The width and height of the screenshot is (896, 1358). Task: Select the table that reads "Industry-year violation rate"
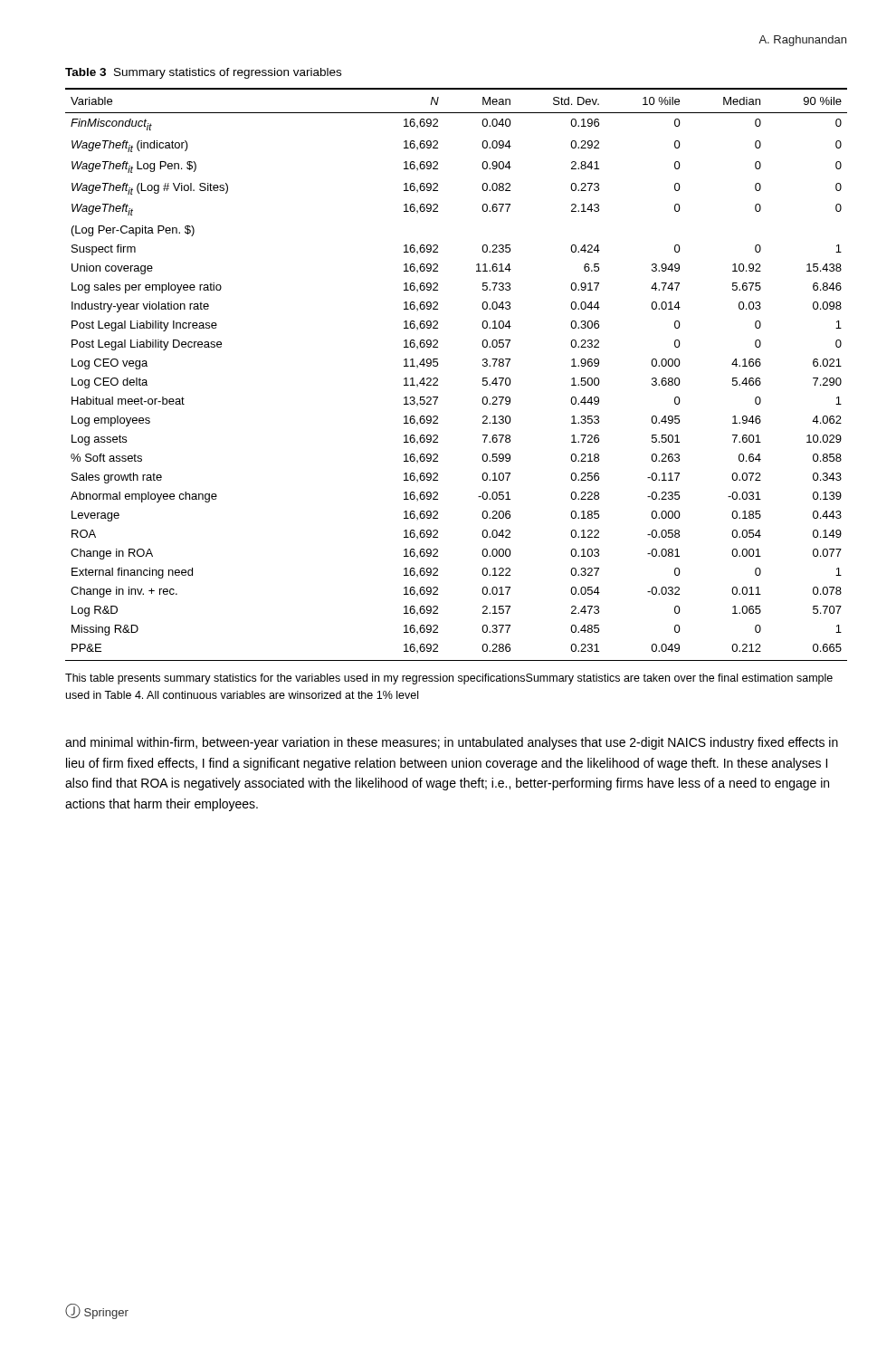456,374
